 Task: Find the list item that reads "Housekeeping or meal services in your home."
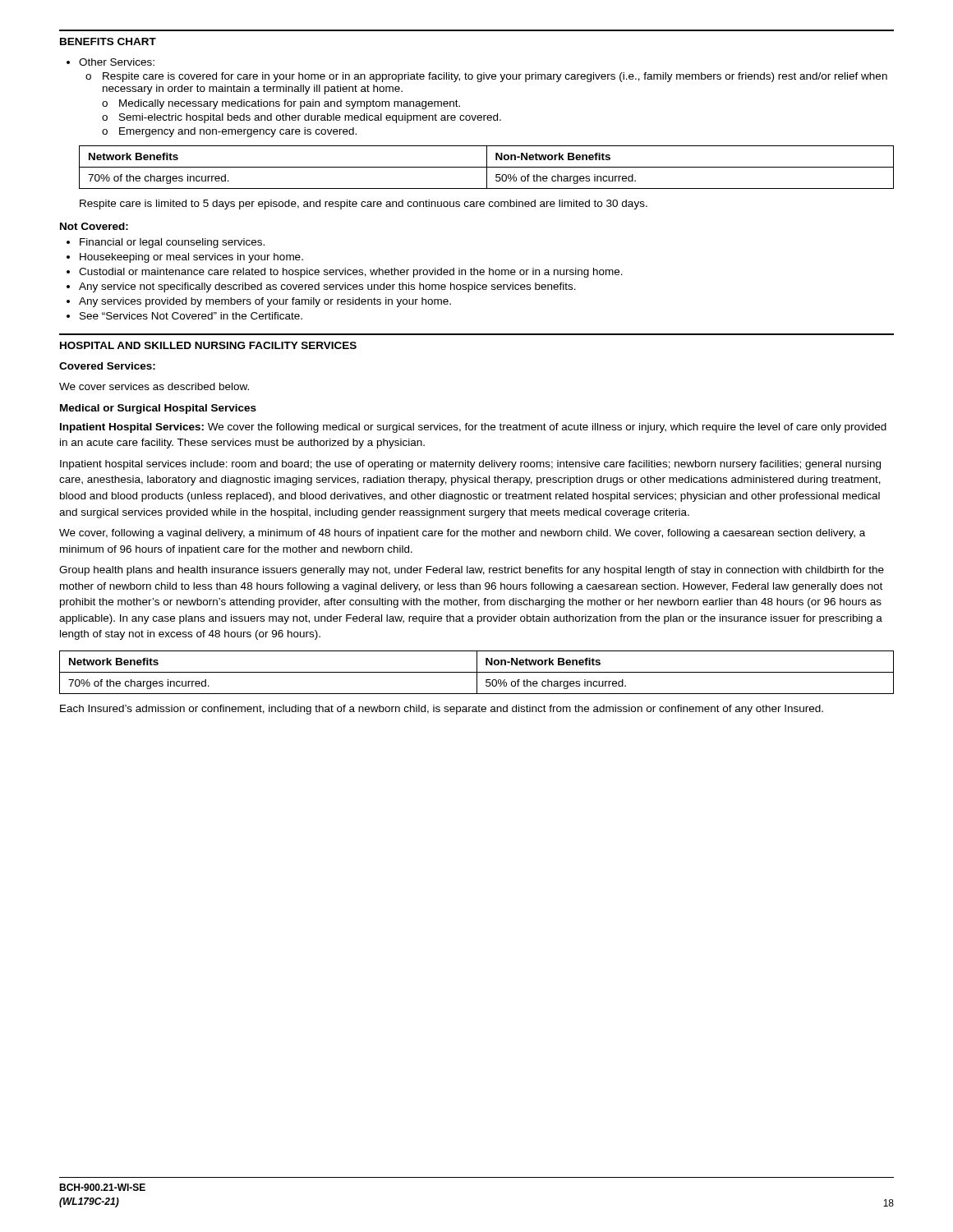coord(476,256)
